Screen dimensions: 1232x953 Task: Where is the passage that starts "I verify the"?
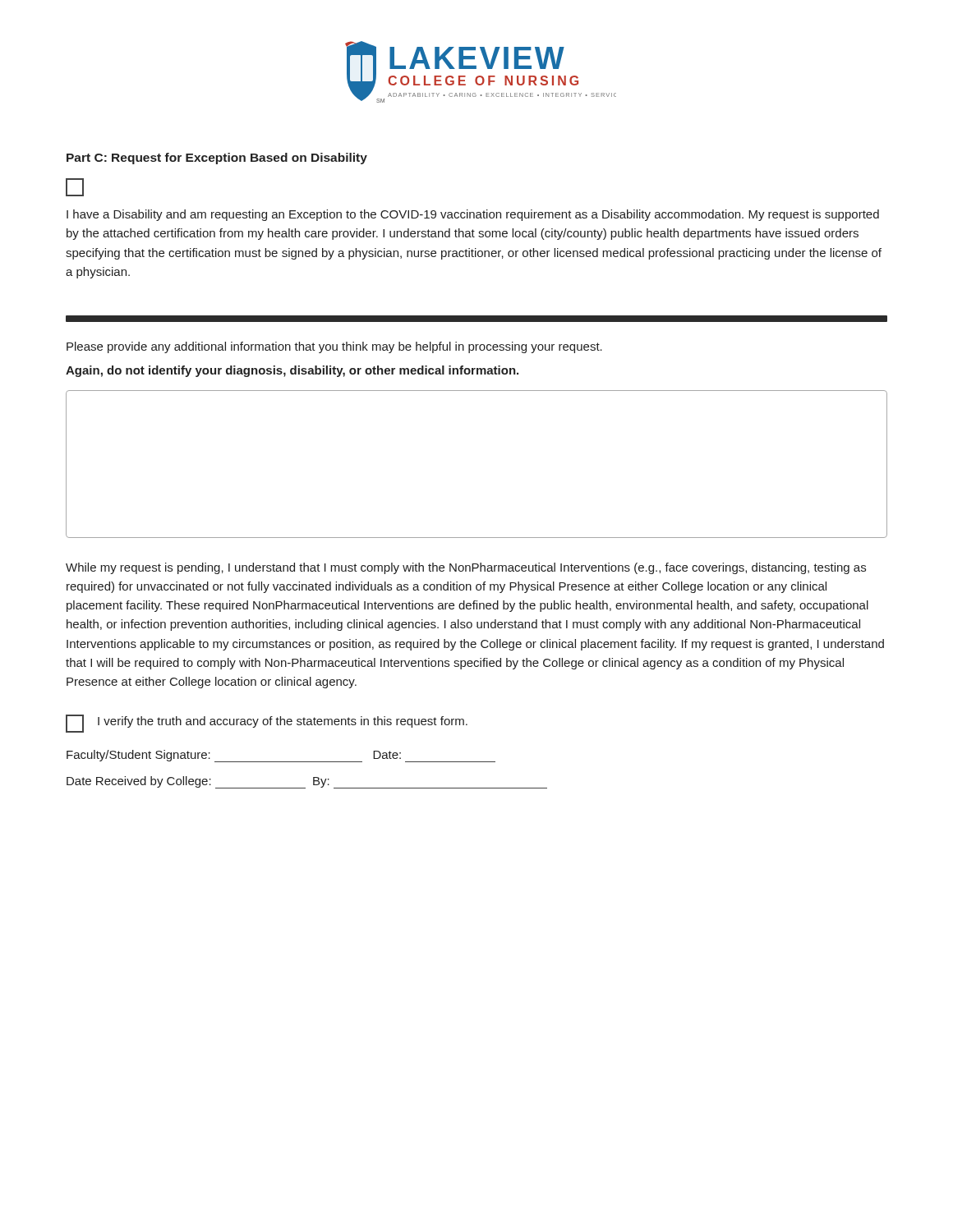point(267,723)
